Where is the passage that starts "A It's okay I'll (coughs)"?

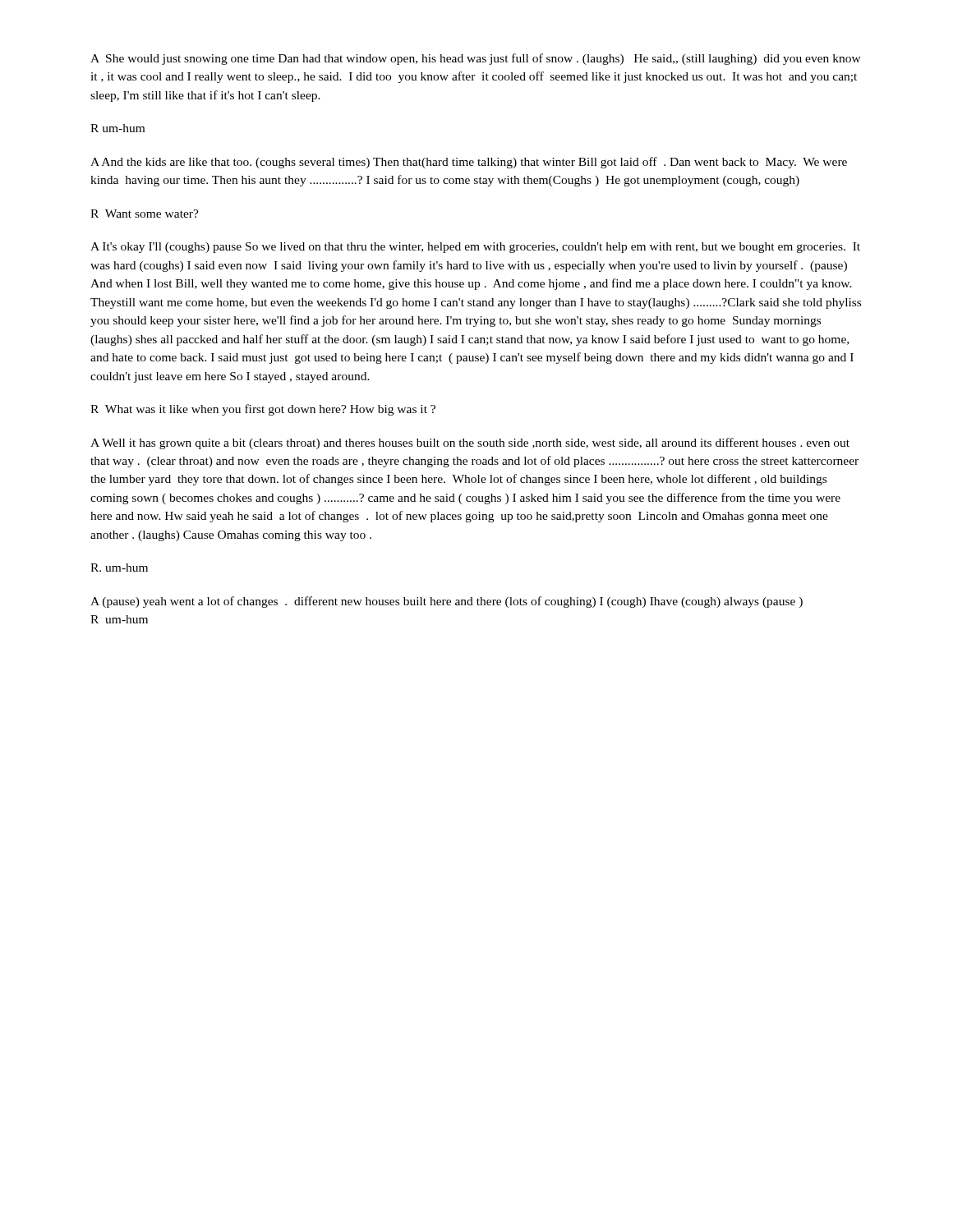pyautogui.click(x=476, y=311)
